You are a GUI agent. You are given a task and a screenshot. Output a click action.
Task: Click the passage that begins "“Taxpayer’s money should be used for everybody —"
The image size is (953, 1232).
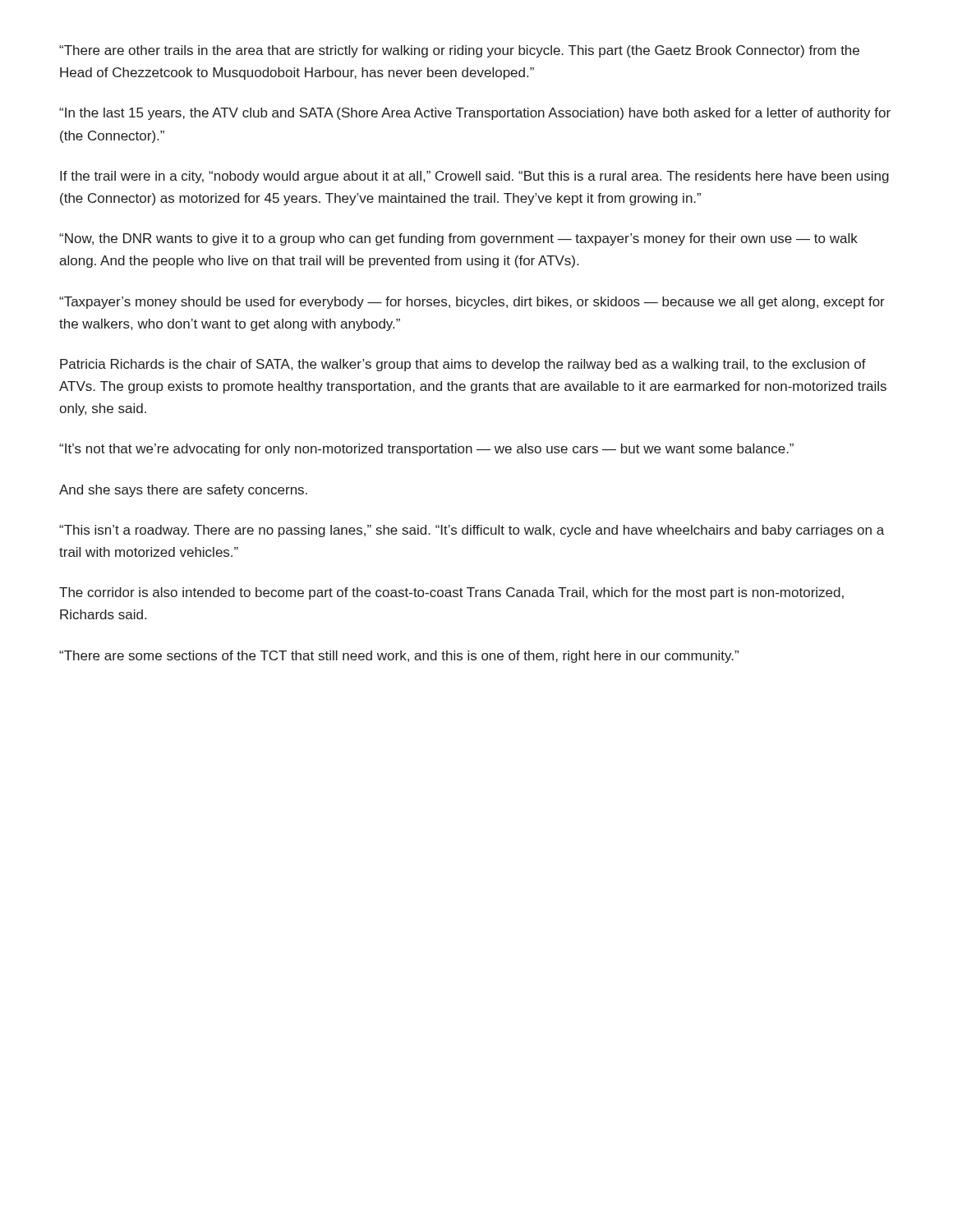(x=472, y=313)
